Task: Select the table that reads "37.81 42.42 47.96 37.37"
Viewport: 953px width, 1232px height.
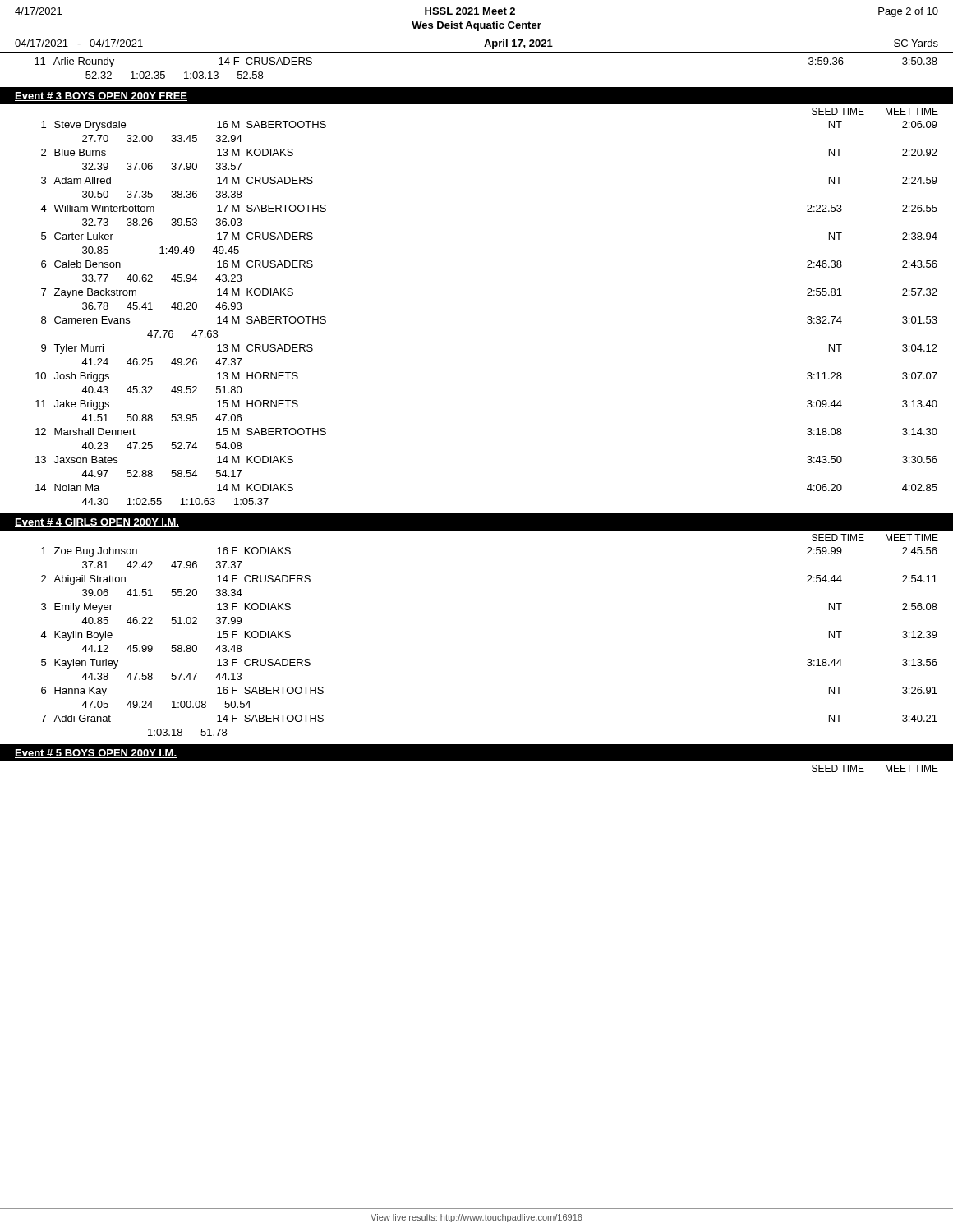Action: [x=476, y=641]
